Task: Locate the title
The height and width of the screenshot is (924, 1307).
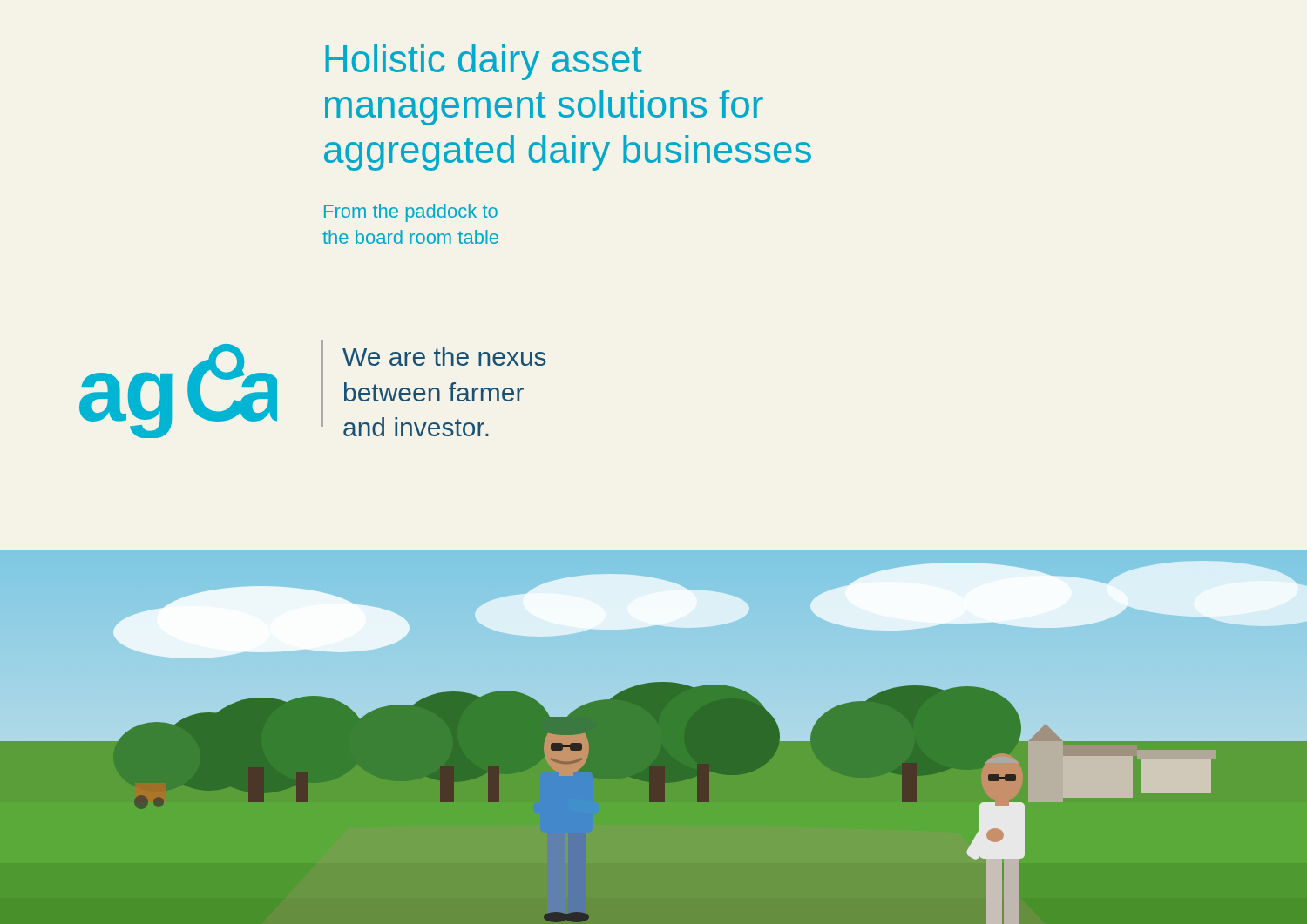Action: [593, 104]
